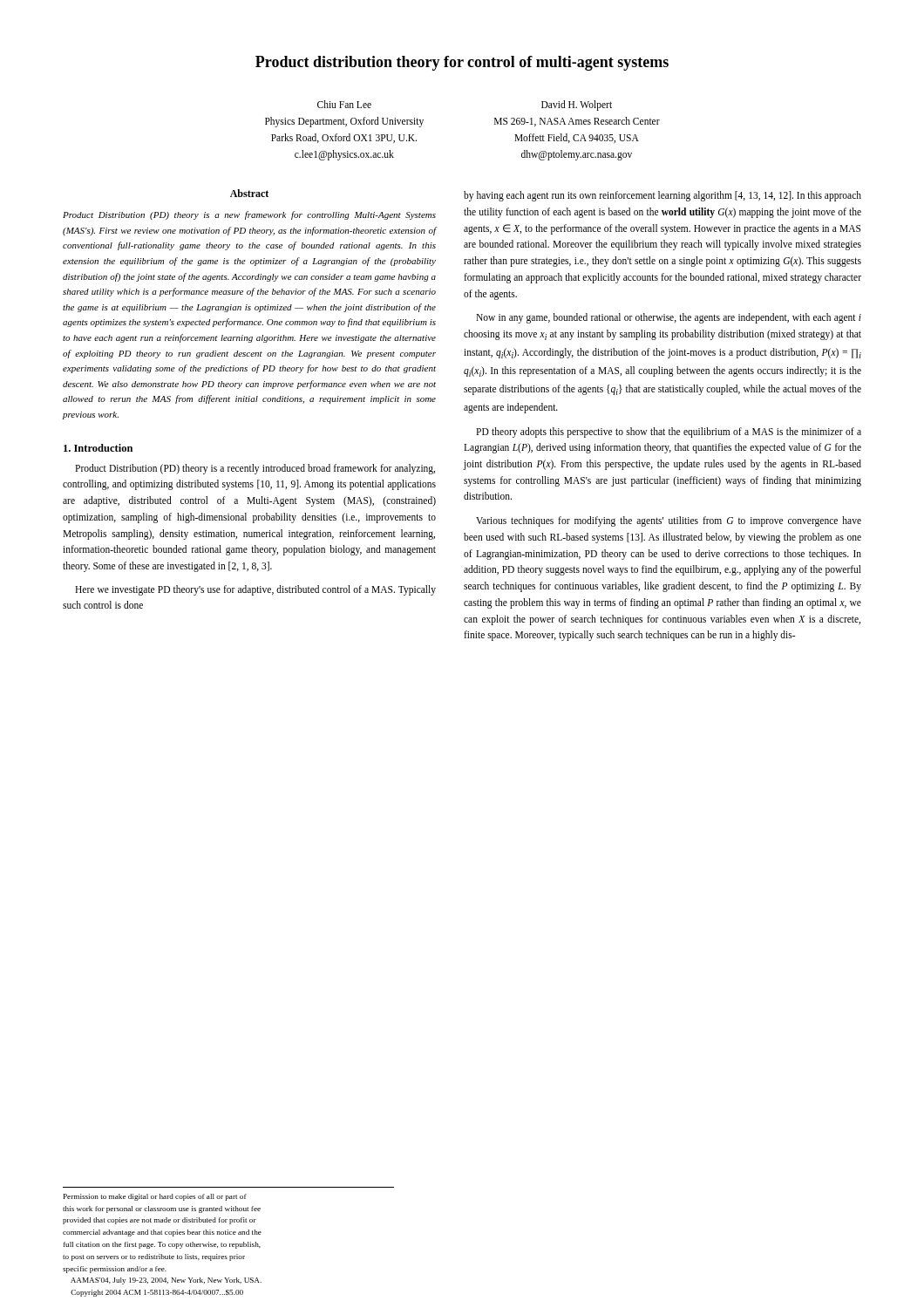Image resolution: width=924 pixels, height=1308 pixels.
Task: Select the footnote
Action: pos(162,1244)
